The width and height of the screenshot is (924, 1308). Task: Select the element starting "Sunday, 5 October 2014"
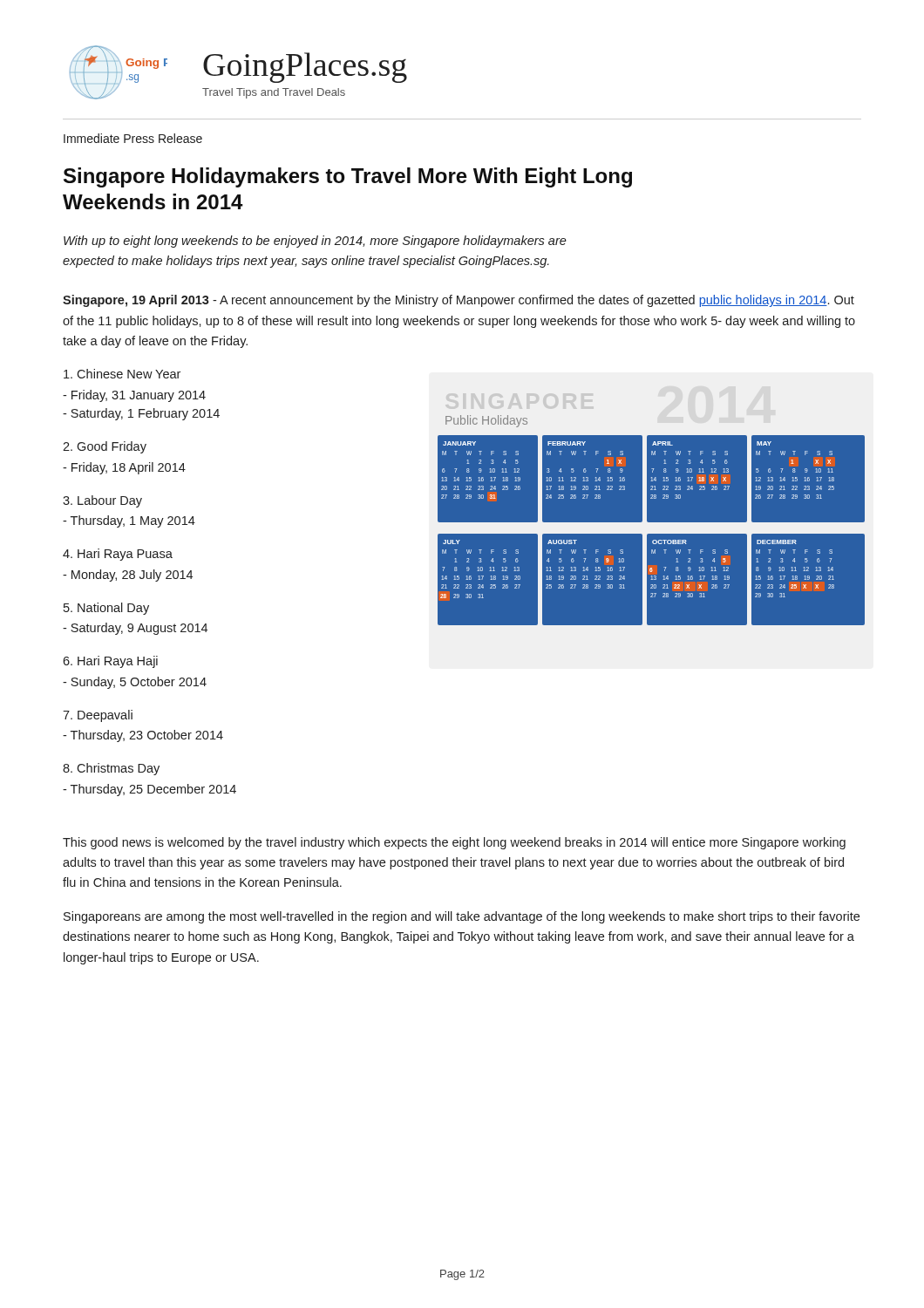pos(135,682)
